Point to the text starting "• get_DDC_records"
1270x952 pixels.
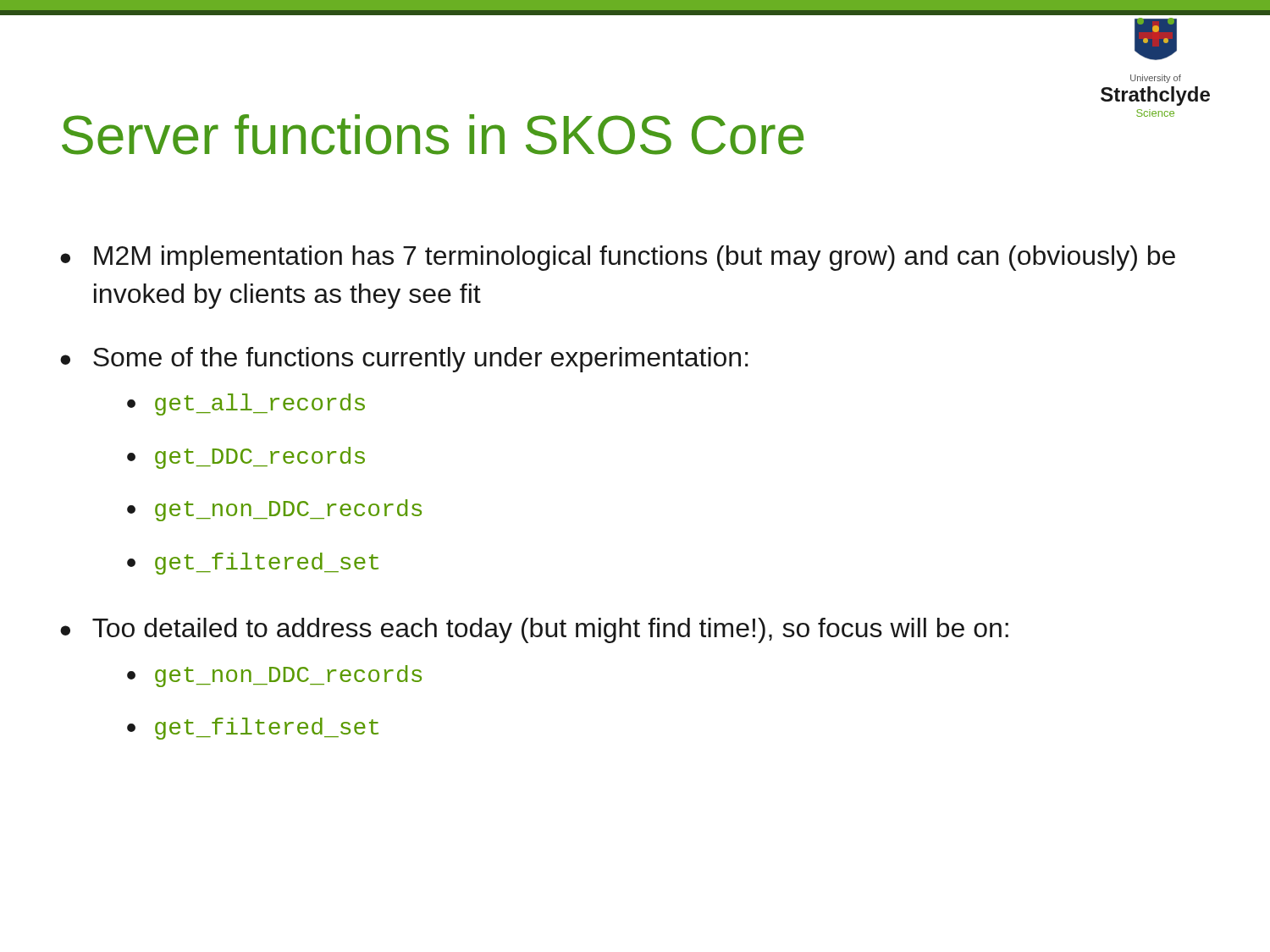246,458
